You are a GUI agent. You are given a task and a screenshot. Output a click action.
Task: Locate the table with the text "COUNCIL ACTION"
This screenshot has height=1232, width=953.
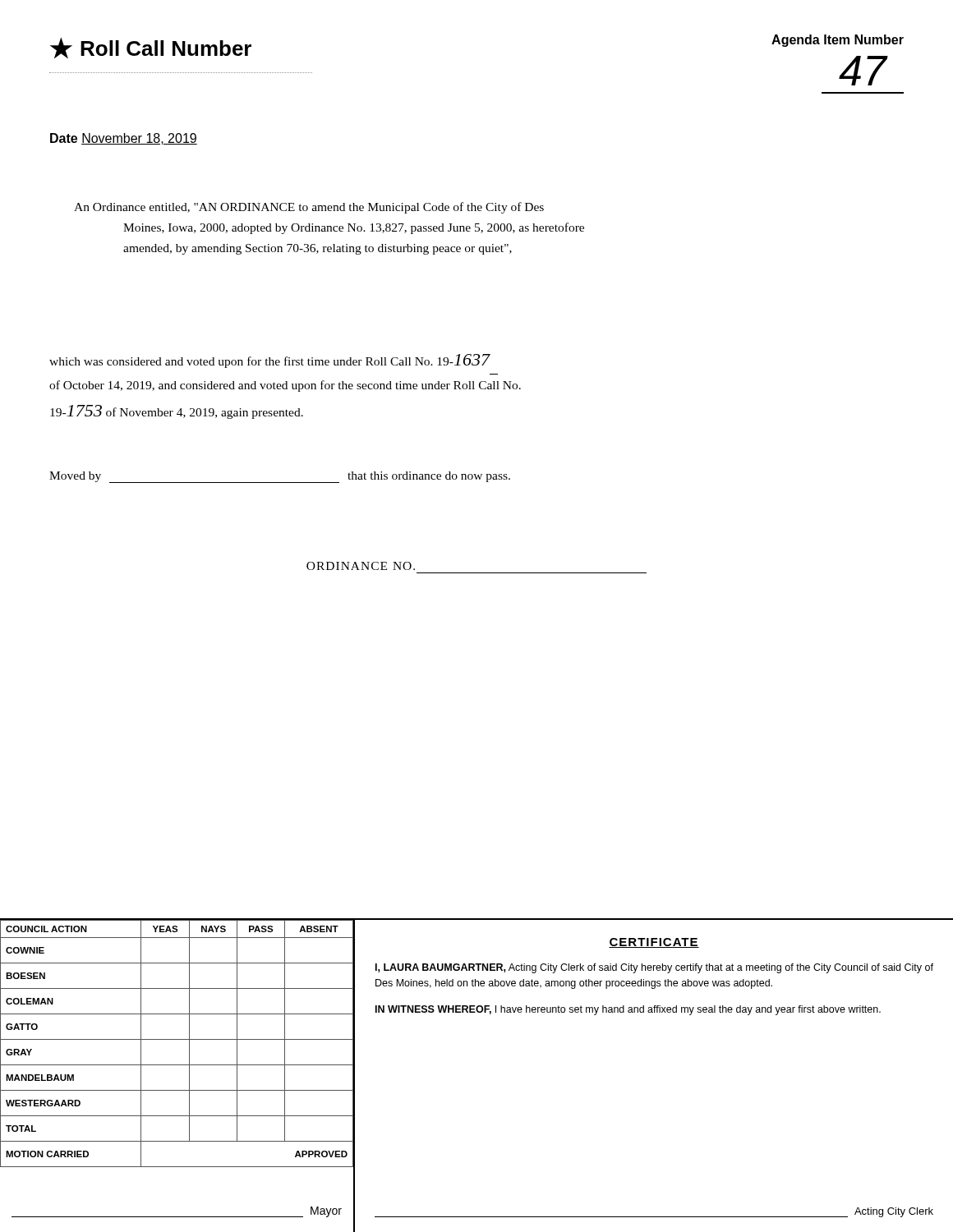click(x=177, y=1044)
